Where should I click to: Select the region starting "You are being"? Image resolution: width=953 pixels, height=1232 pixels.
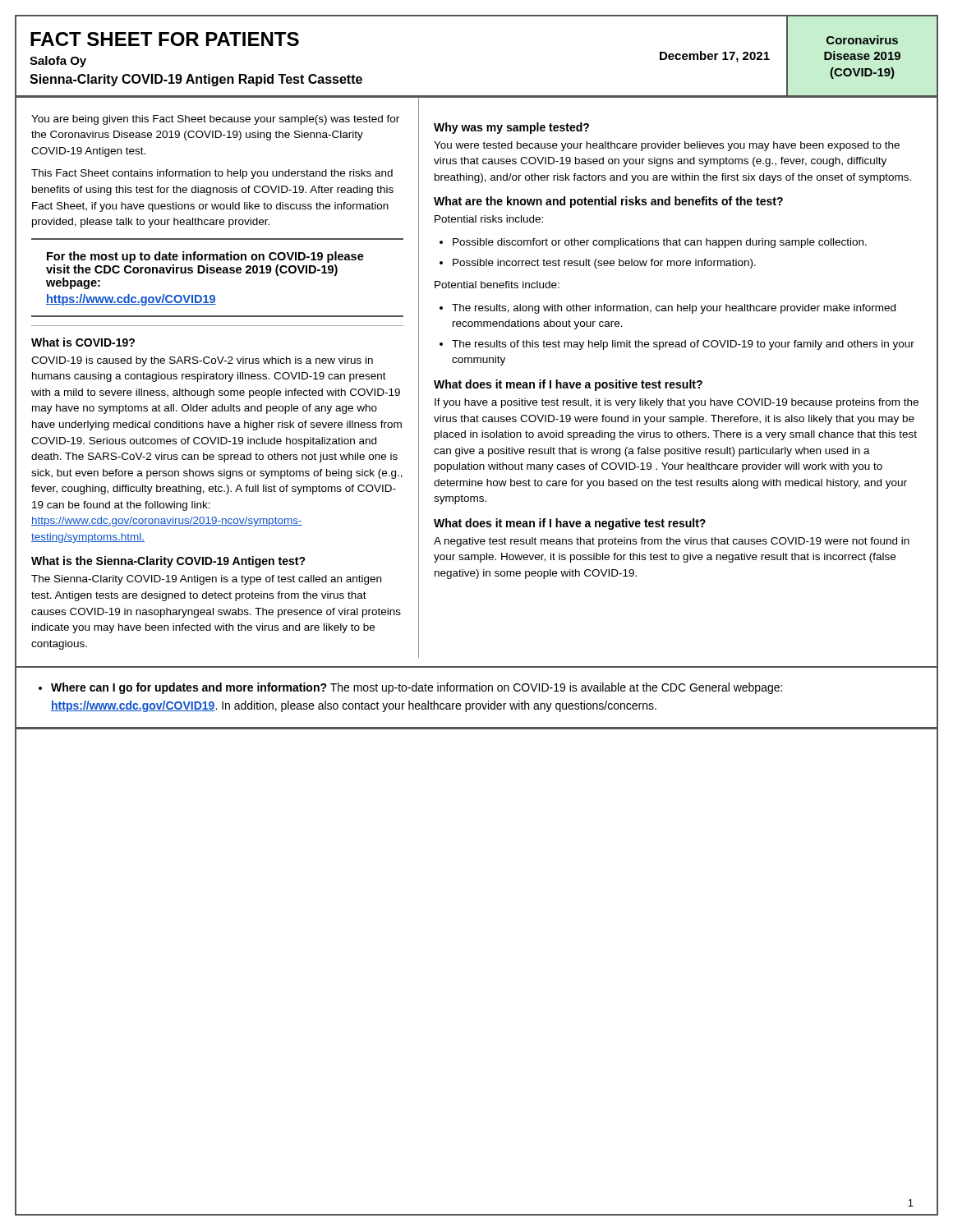(217, 170)
